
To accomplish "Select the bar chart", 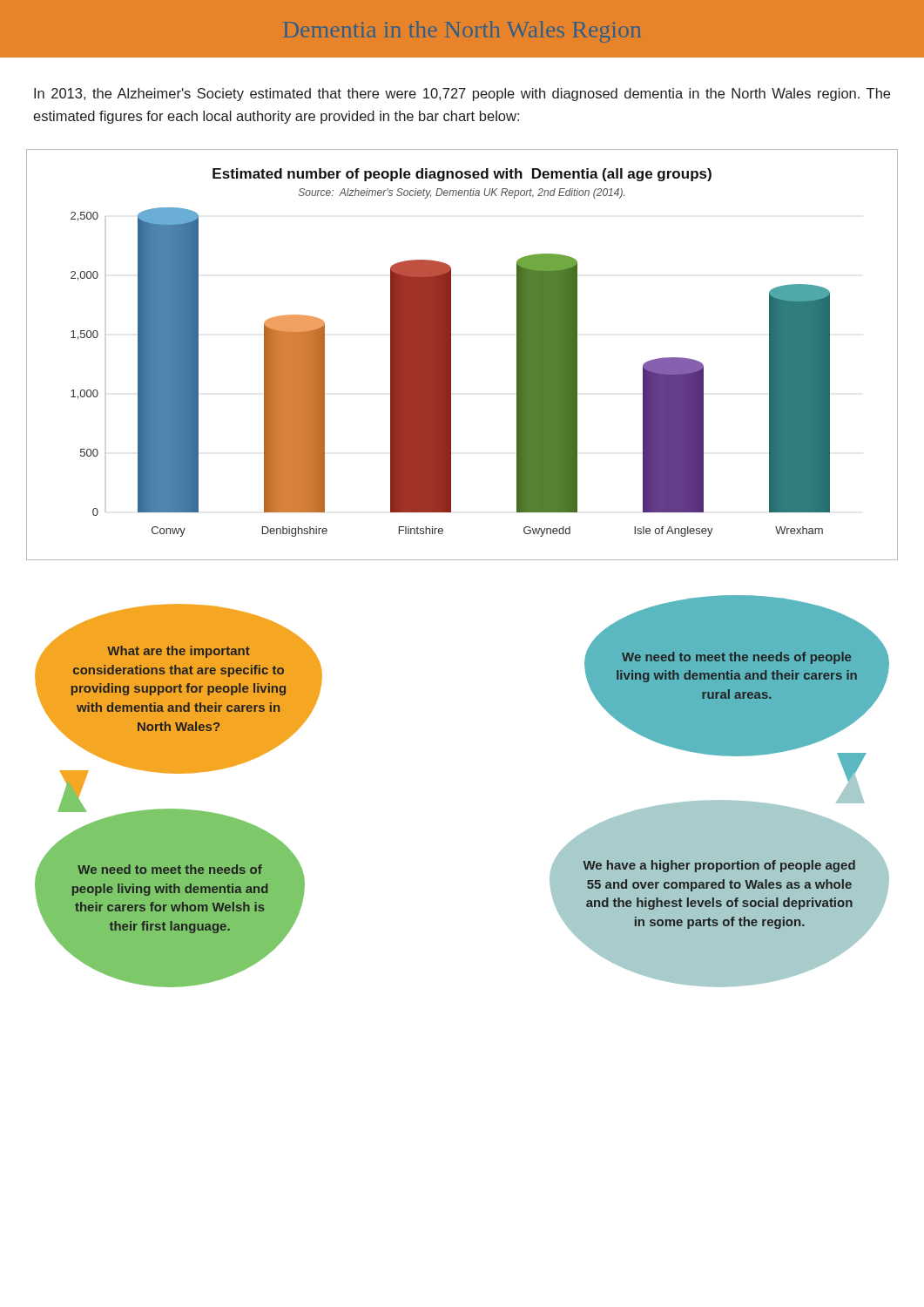I will [462, 354].
